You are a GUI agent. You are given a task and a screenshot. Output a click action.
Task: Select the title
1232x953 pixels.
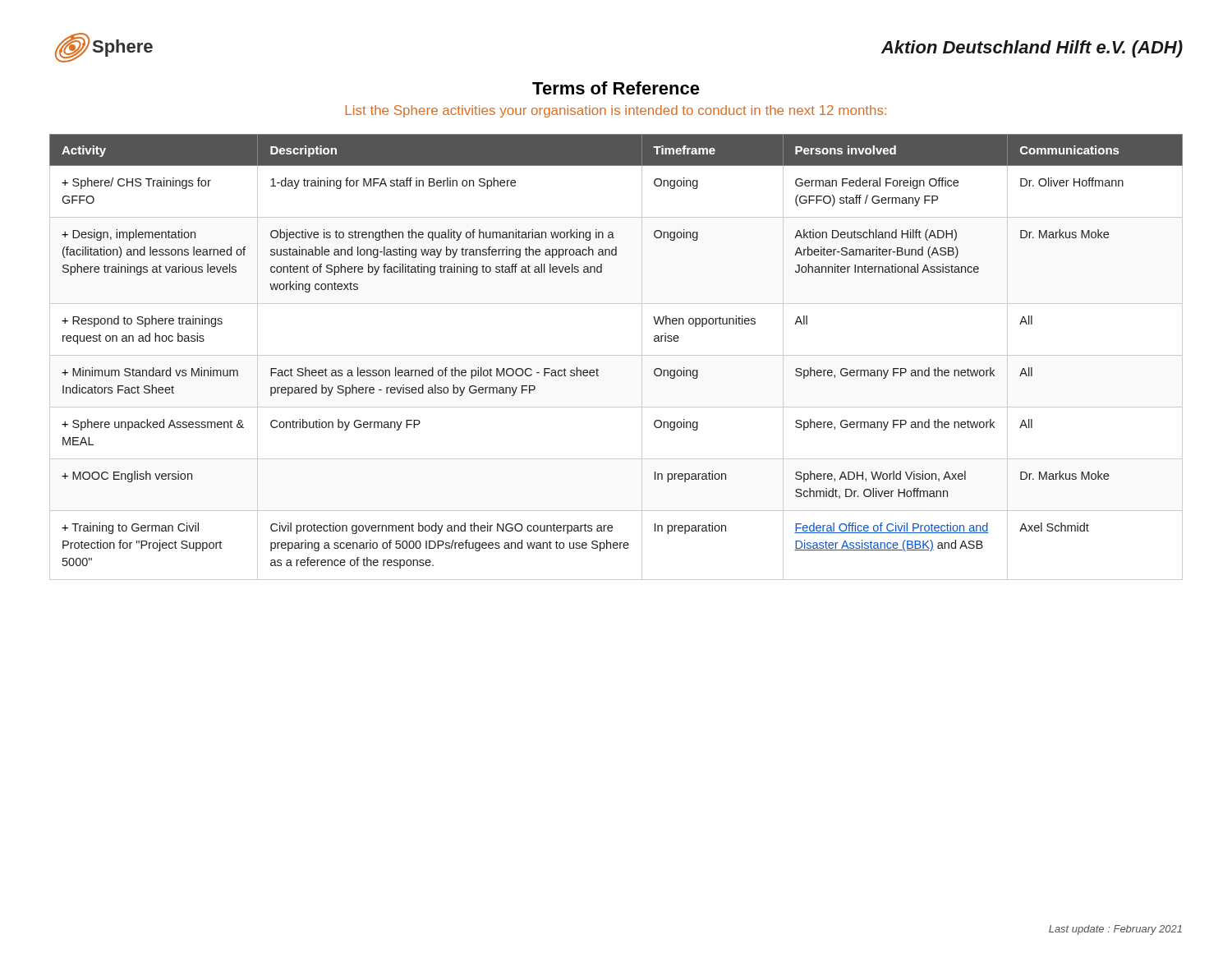click(616, 88)
